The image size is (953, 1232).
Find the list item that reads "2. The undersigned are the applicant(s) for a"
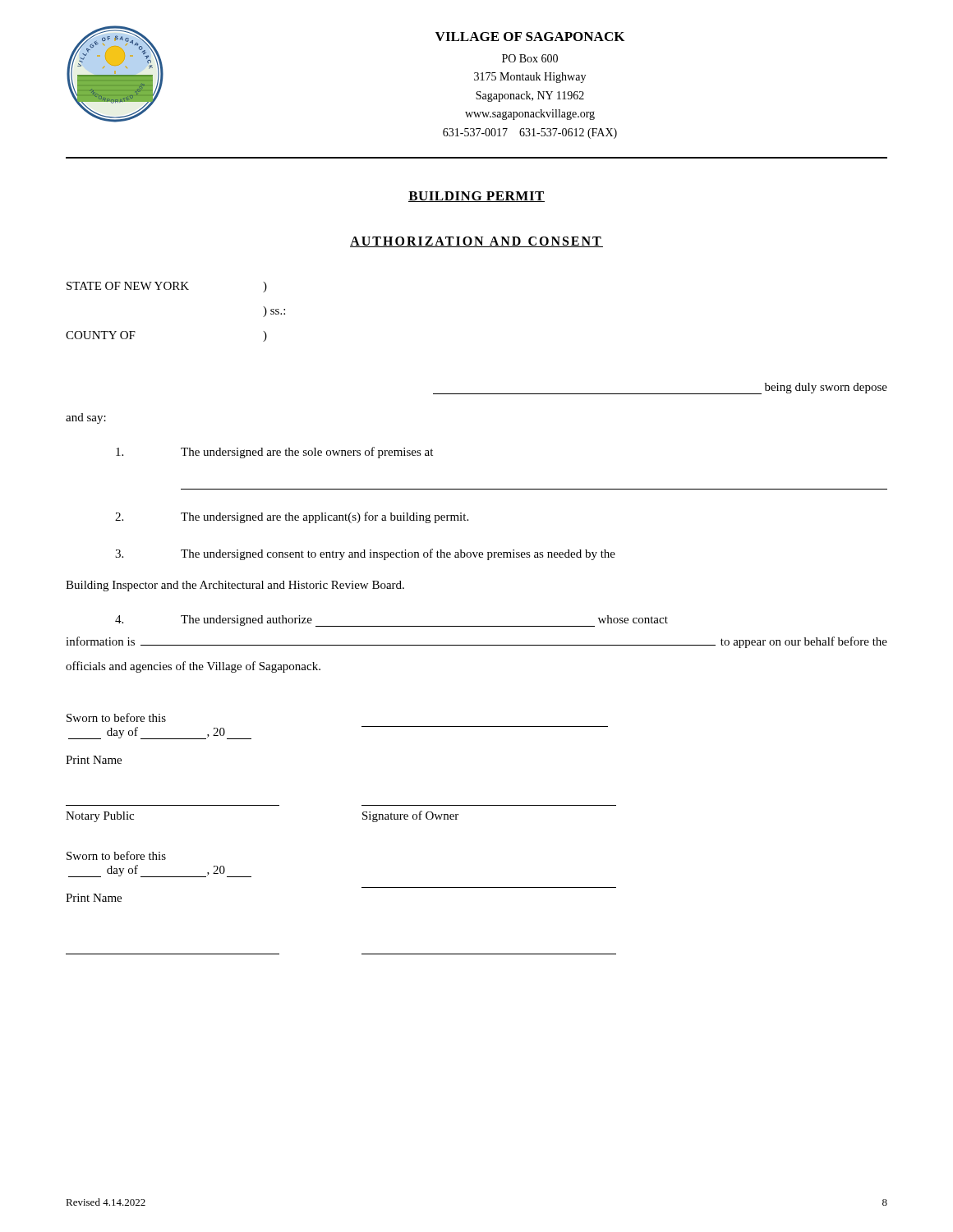[476, 517]
